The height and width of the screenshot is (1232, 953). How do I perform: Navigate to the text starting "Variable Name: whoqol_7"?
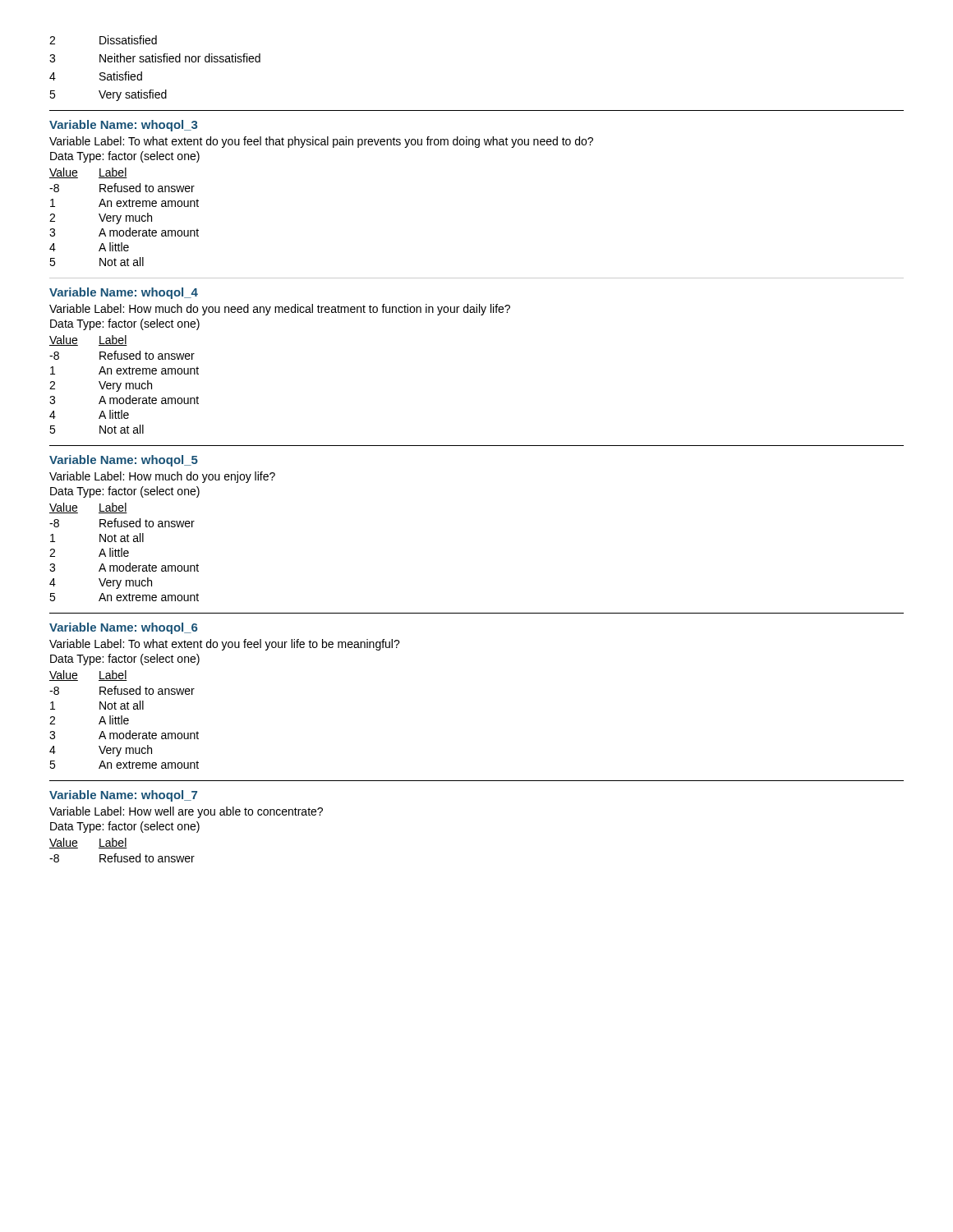click(124, 795)
